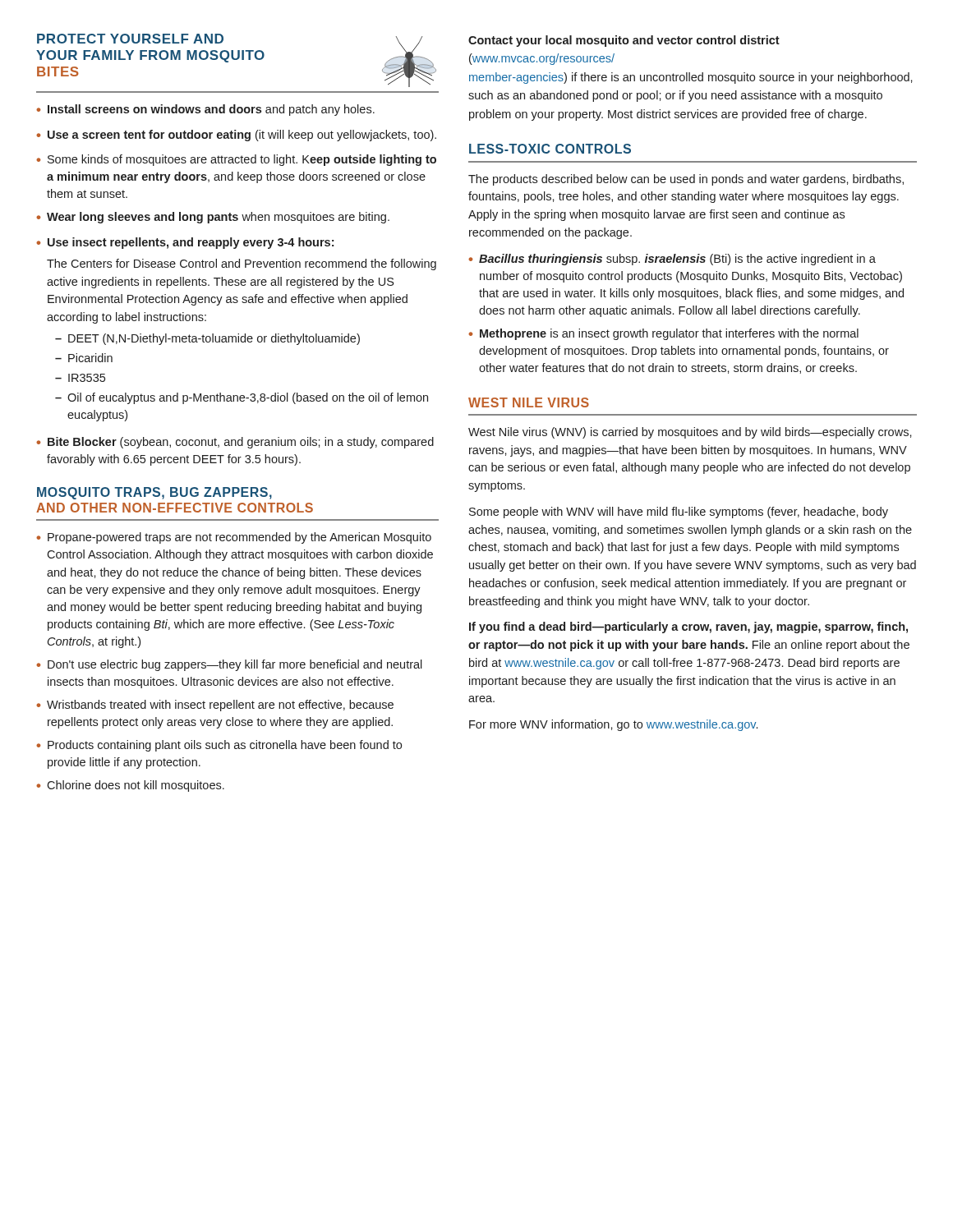Screen dimensions: 1232x953
Task: Point to the text starting "• Install screens"
Action: point(237,111)
